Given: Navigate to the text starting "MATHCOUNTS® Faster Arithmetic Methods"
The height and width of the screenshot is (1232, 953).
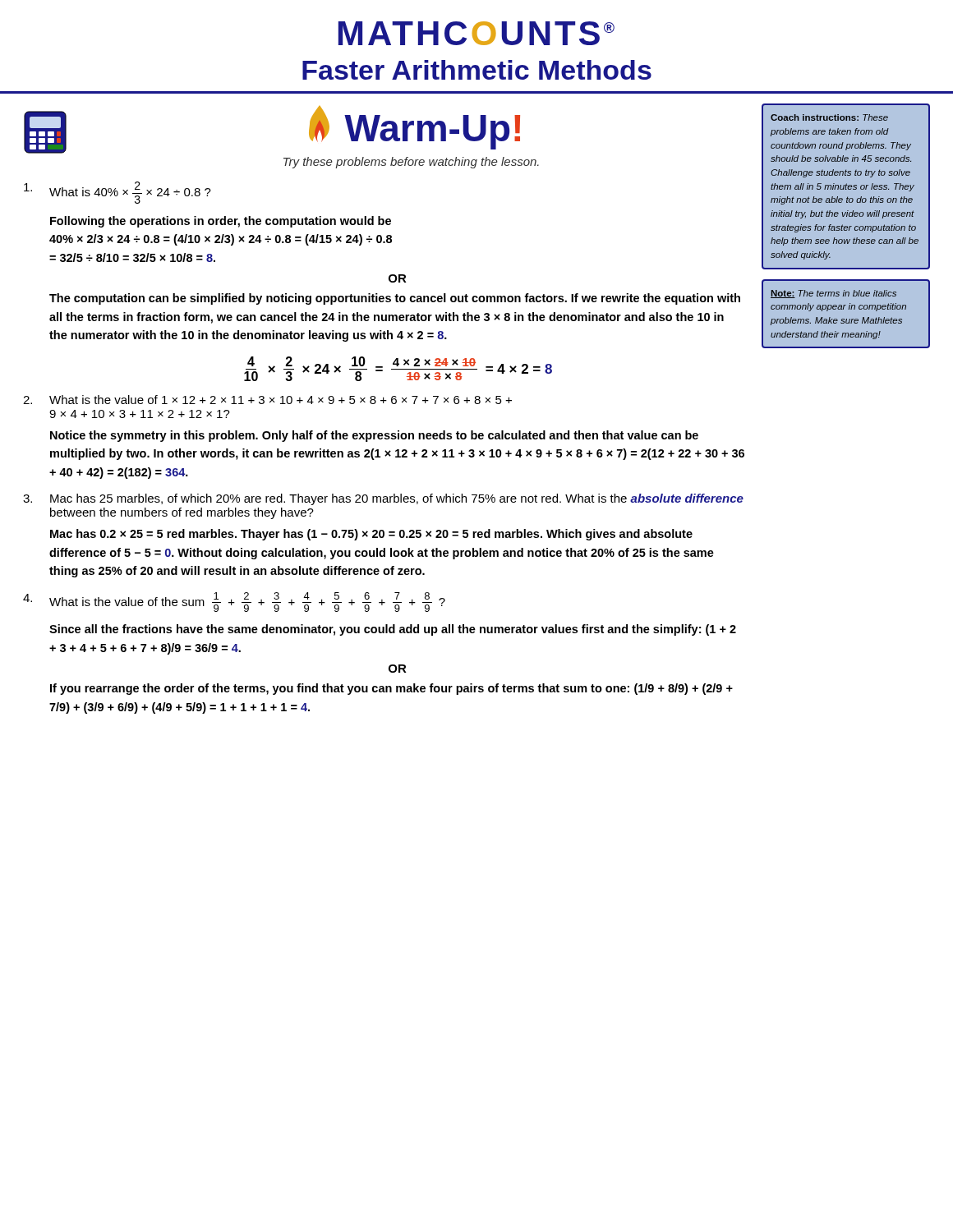Looking at the screenshot, I should (476, 50).
